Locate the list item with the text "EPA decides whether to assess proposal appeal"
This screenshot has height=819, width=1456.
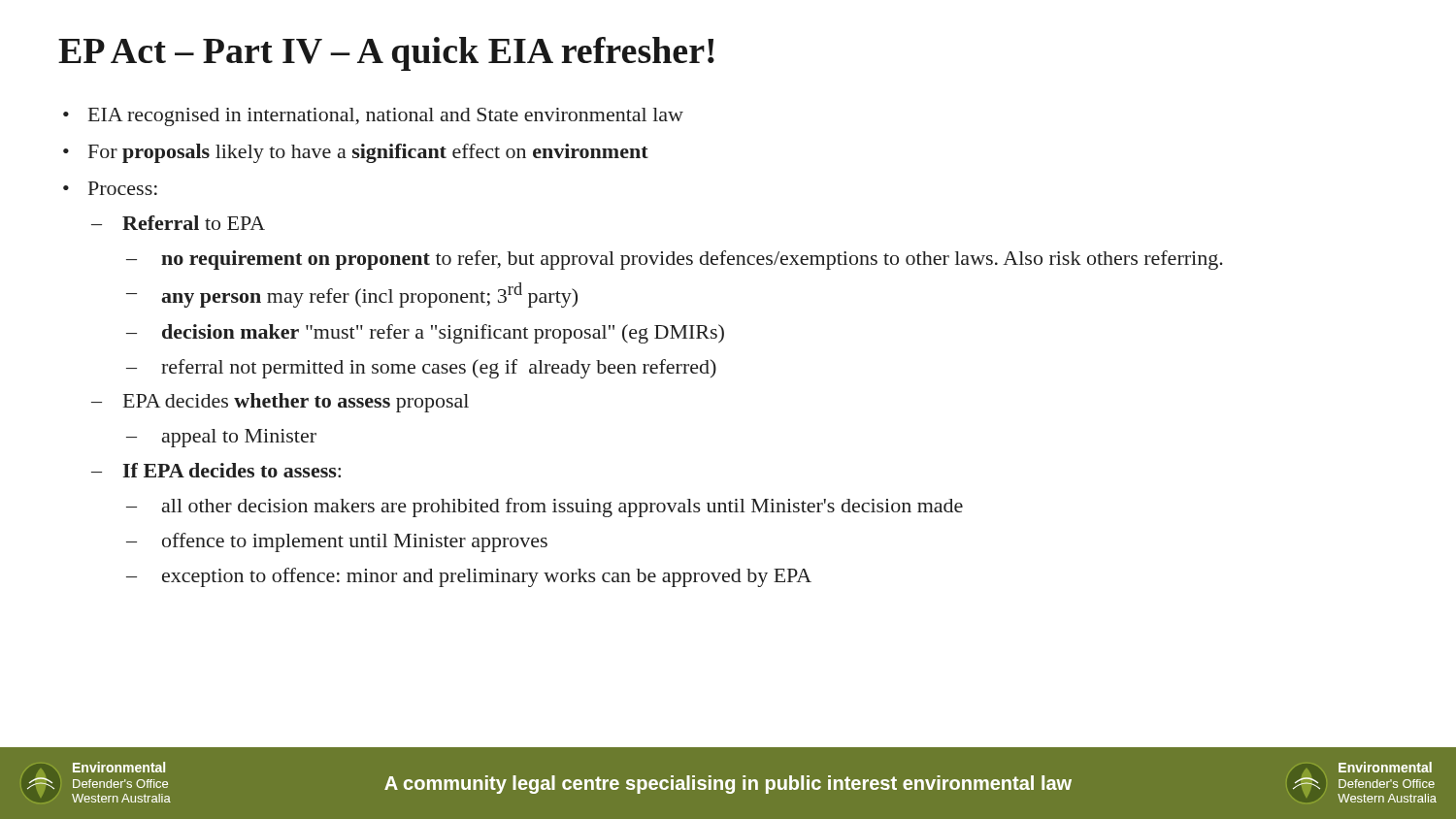tap(296, 403)
